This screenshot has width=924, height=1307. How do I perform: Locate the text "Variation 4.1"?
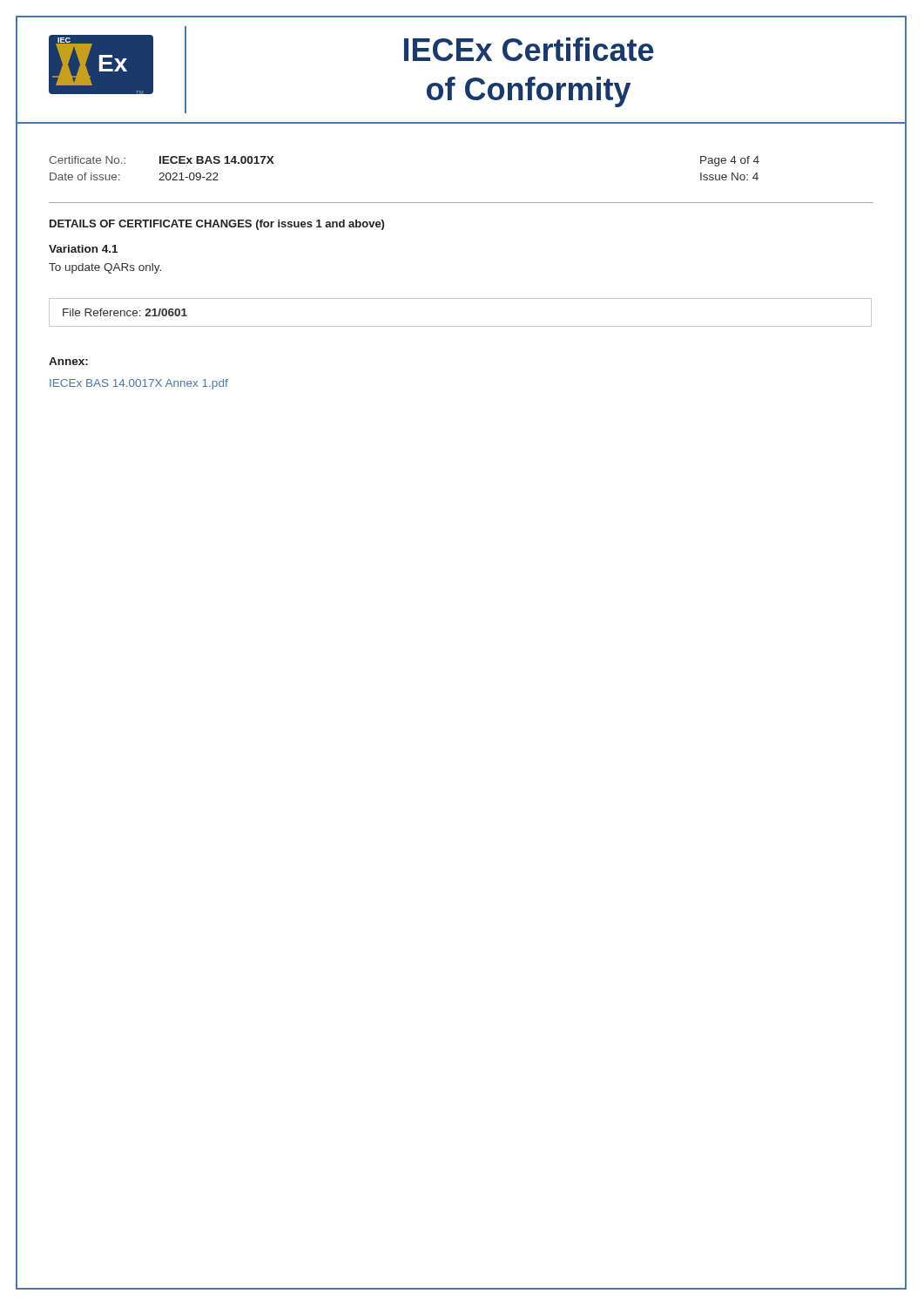tap(83, 249)
